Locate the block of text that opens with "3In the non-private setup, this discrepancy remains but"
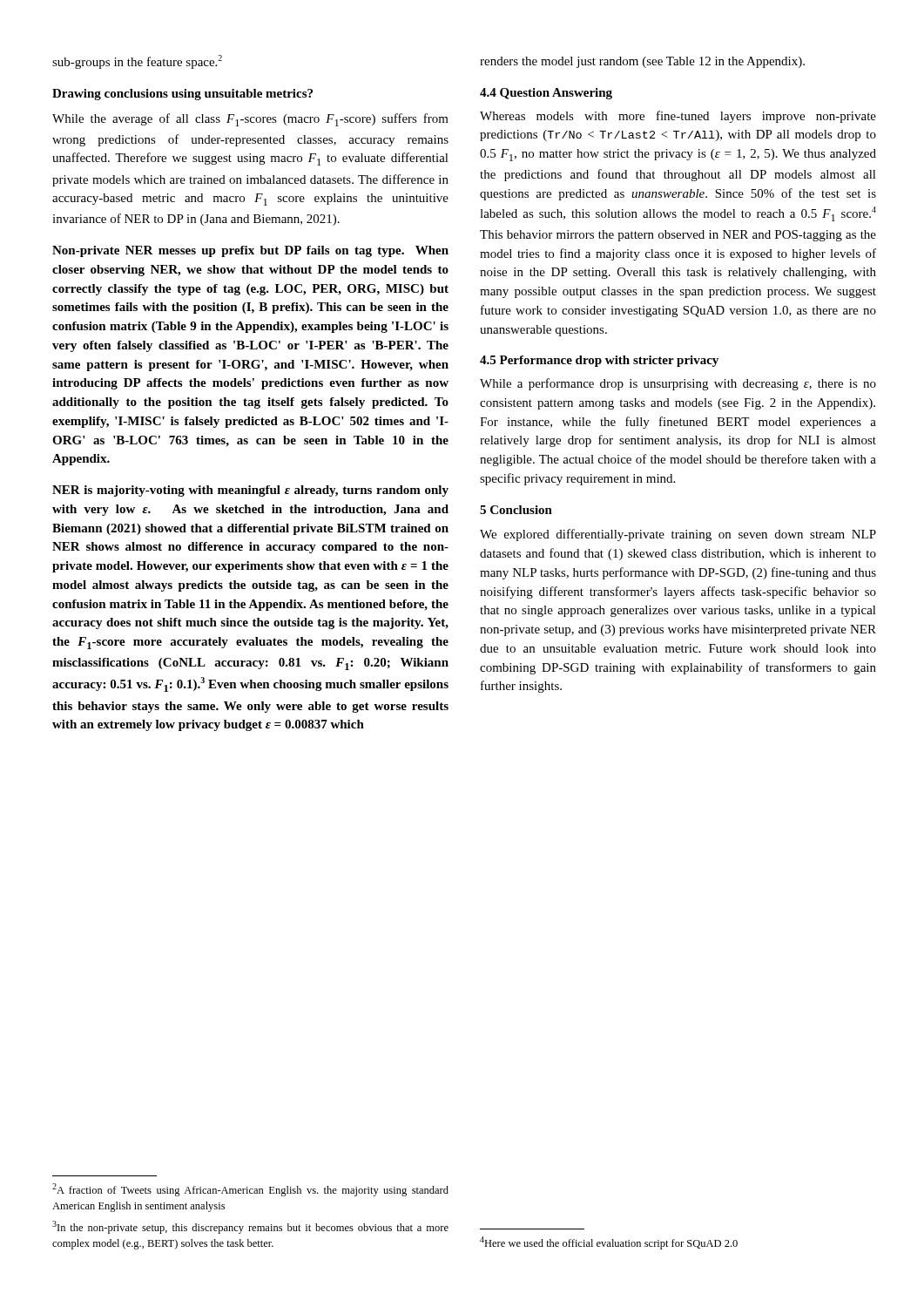Screen dimensions: 1307x924 pos(250,1234)
